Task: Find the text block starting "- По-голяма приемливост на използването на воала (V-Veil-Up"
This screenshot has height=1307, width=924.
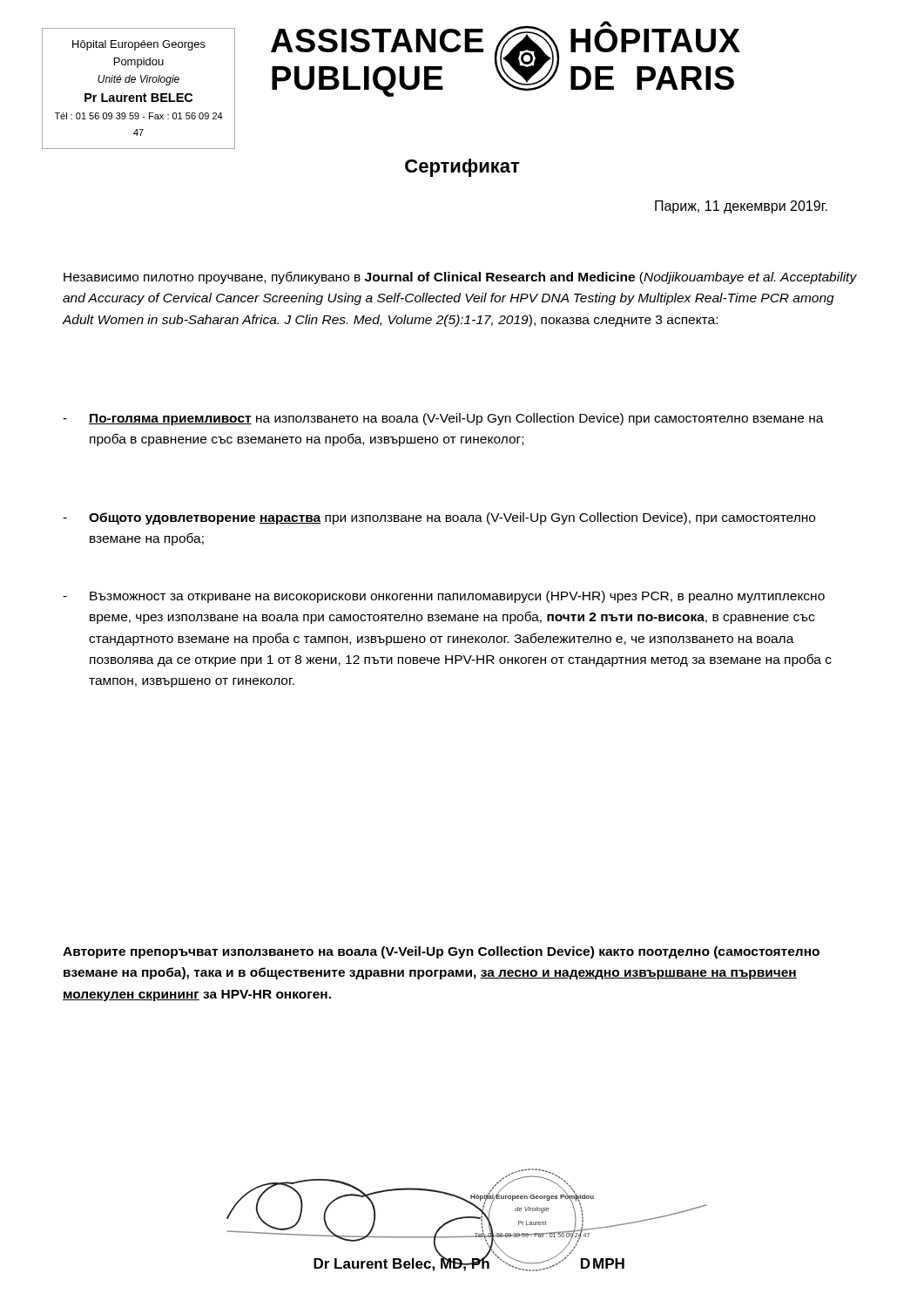Action: tap(462, 429)
